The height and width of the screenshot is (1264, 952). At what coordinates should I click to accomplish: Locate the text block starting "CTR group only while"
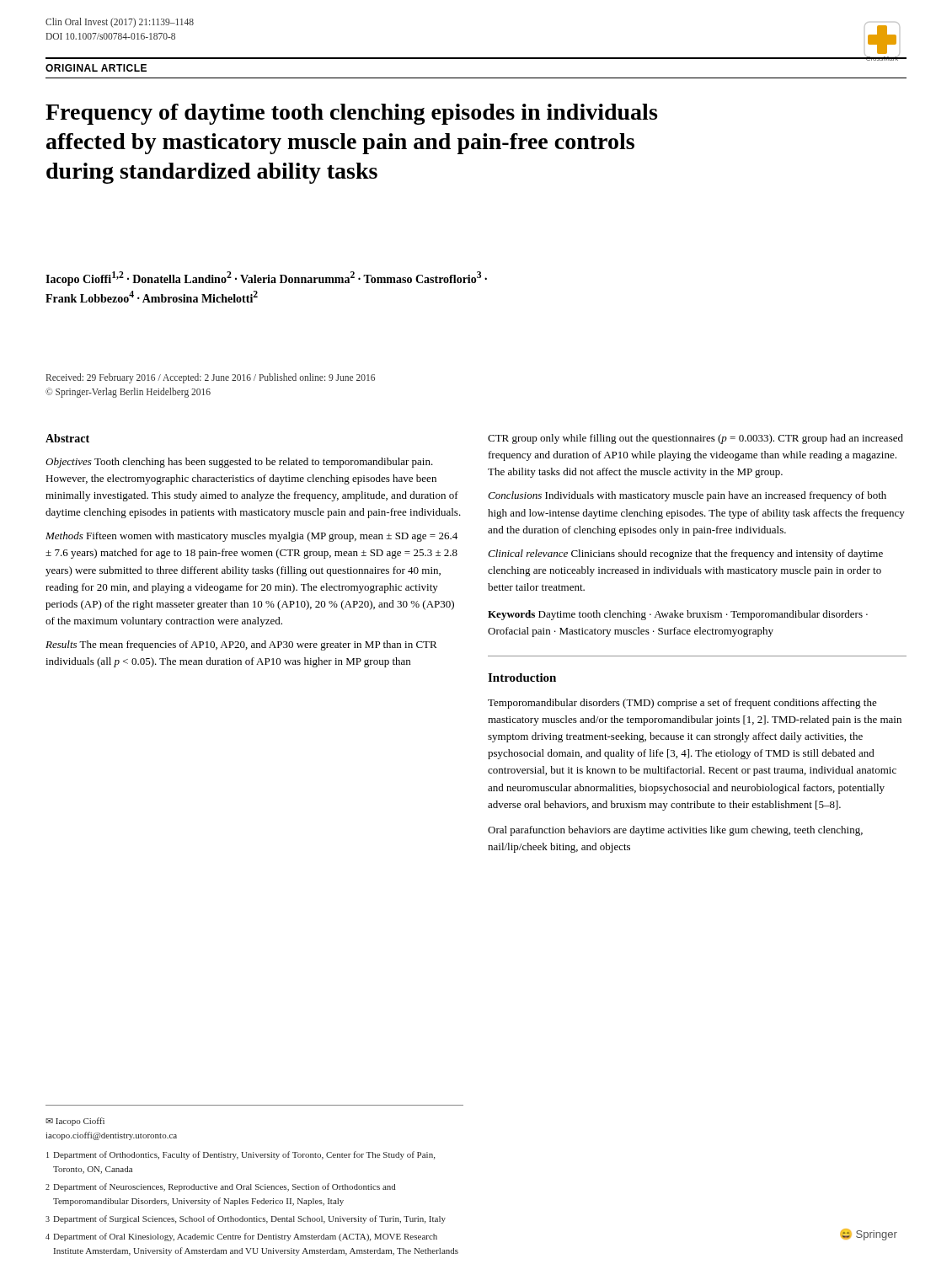coord(697,643)
